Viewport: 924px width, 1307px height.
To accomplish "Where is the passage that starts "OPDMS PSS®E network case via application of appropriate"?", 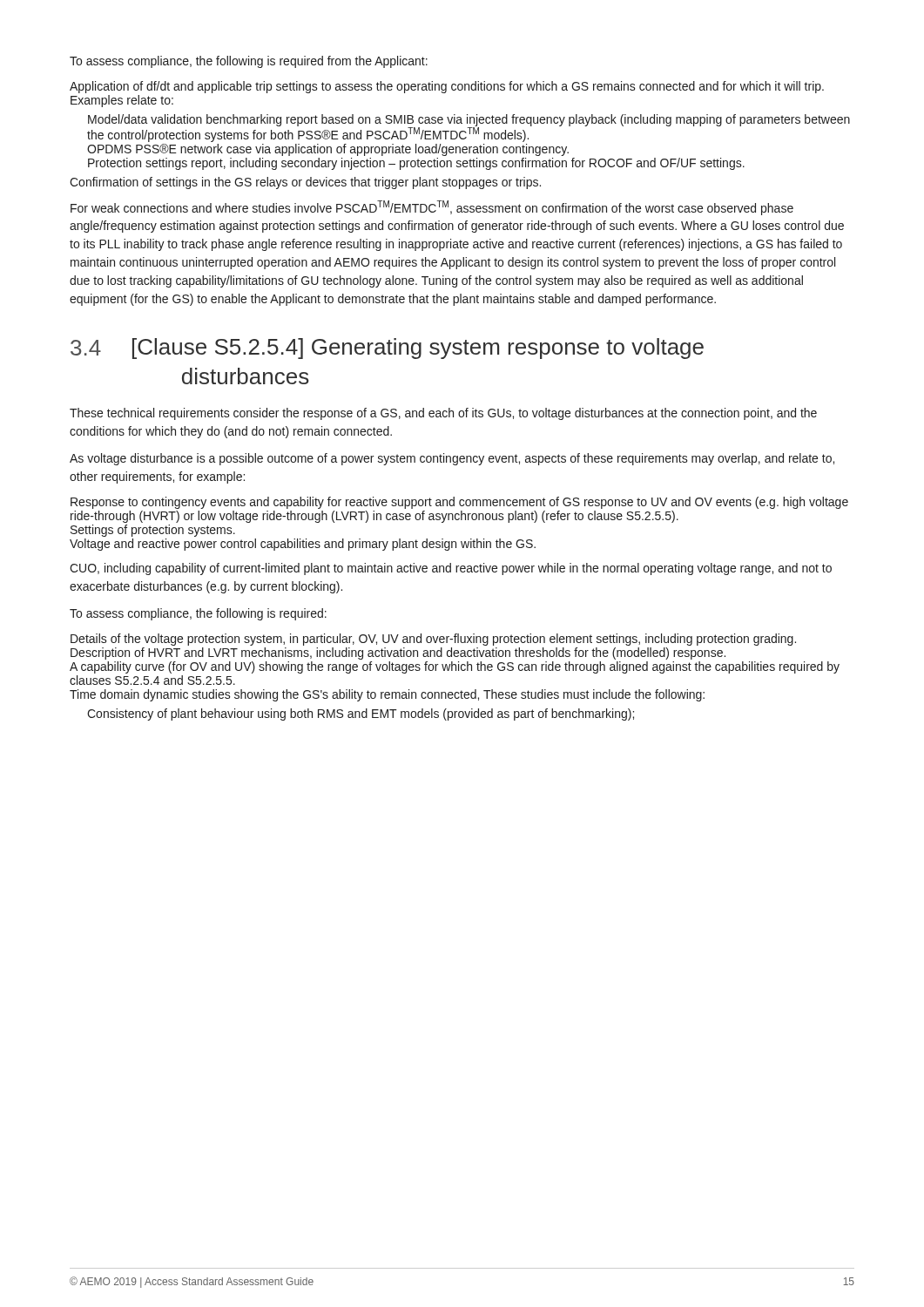I will tap(471, 149).
